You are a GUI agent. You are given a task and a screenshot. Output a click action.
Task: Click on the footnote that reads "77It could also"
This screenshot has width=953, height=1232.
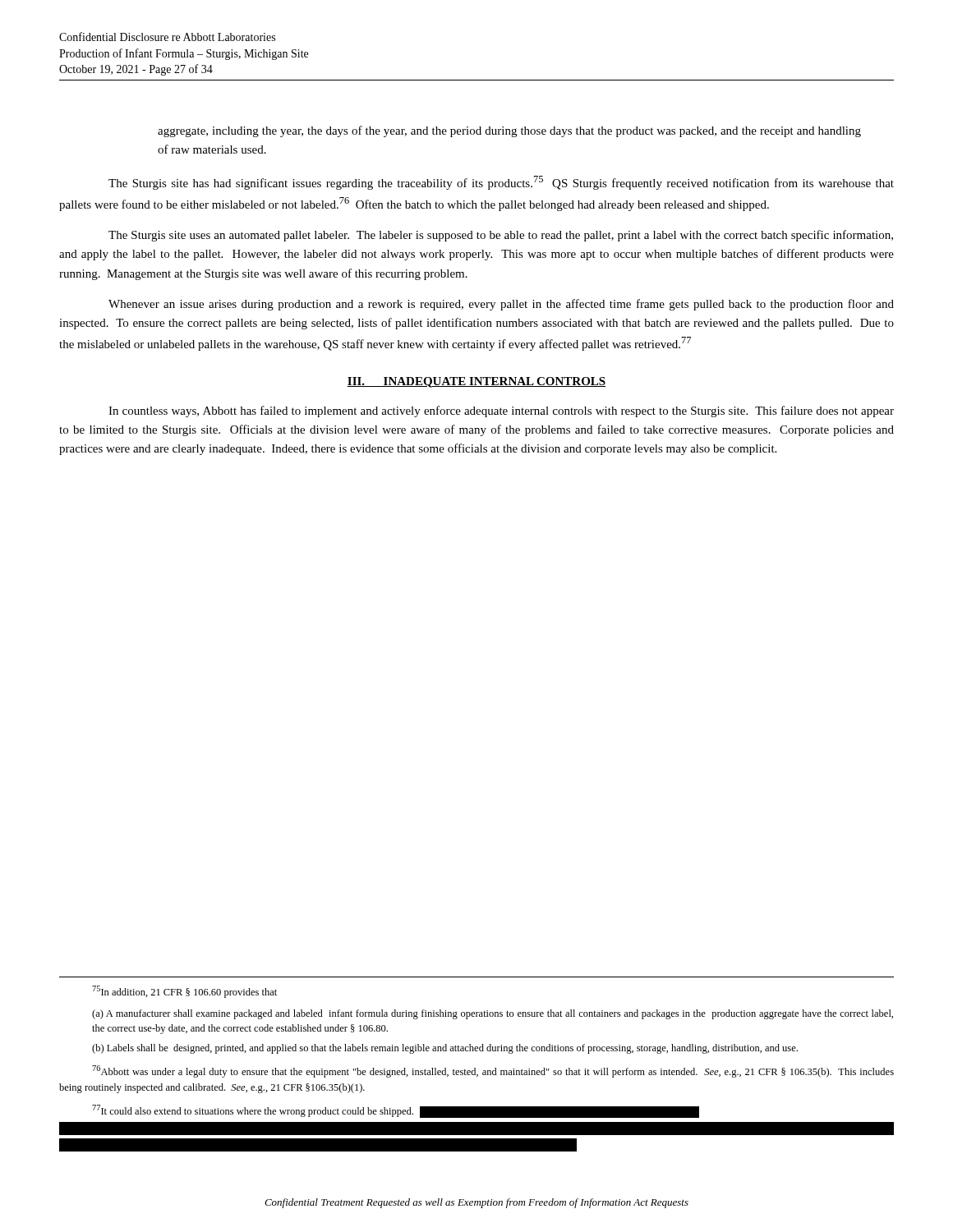point(476,1127)
